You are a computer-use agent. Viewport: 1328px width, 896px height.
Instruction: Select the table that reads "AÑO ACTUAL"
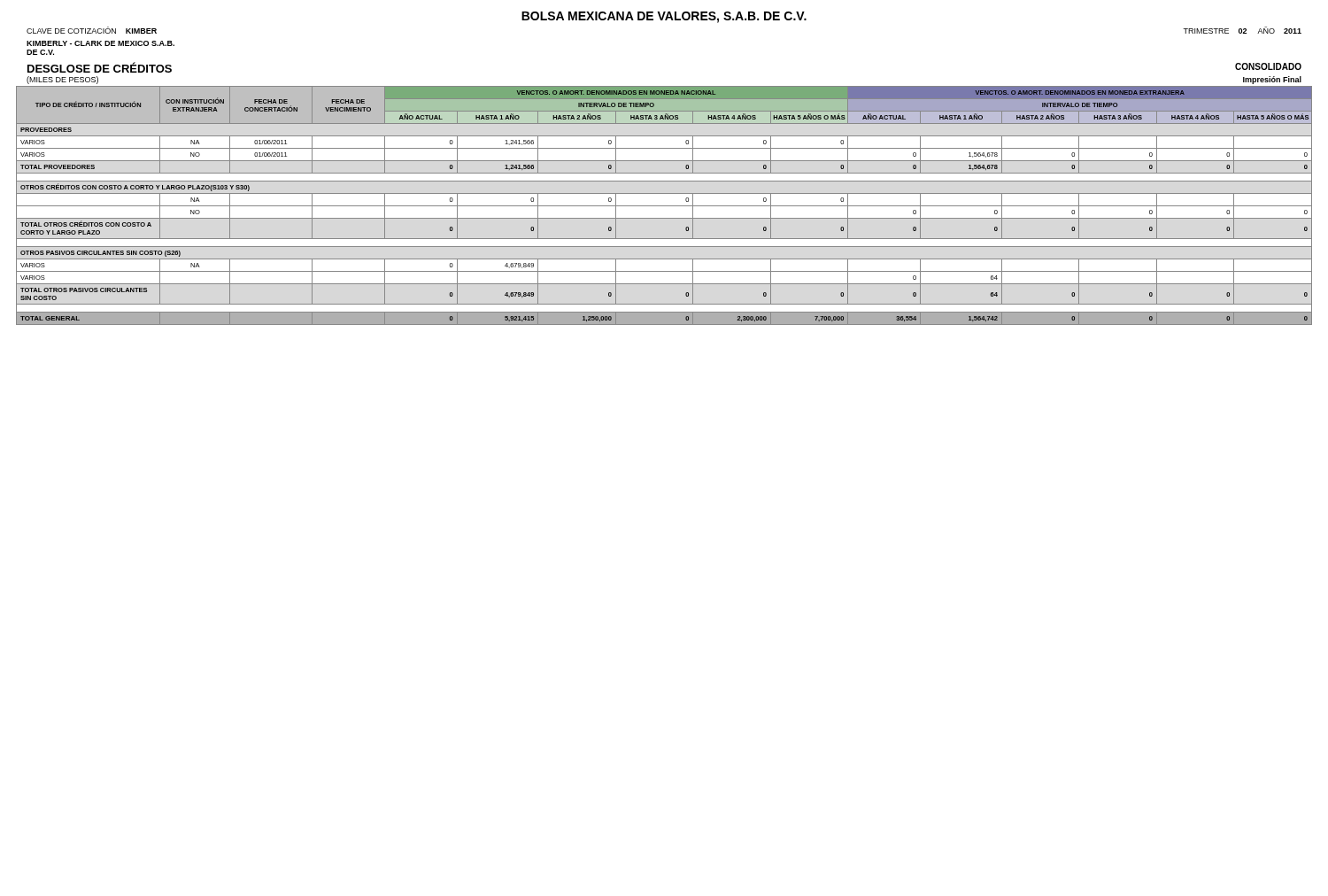(664, 205)
